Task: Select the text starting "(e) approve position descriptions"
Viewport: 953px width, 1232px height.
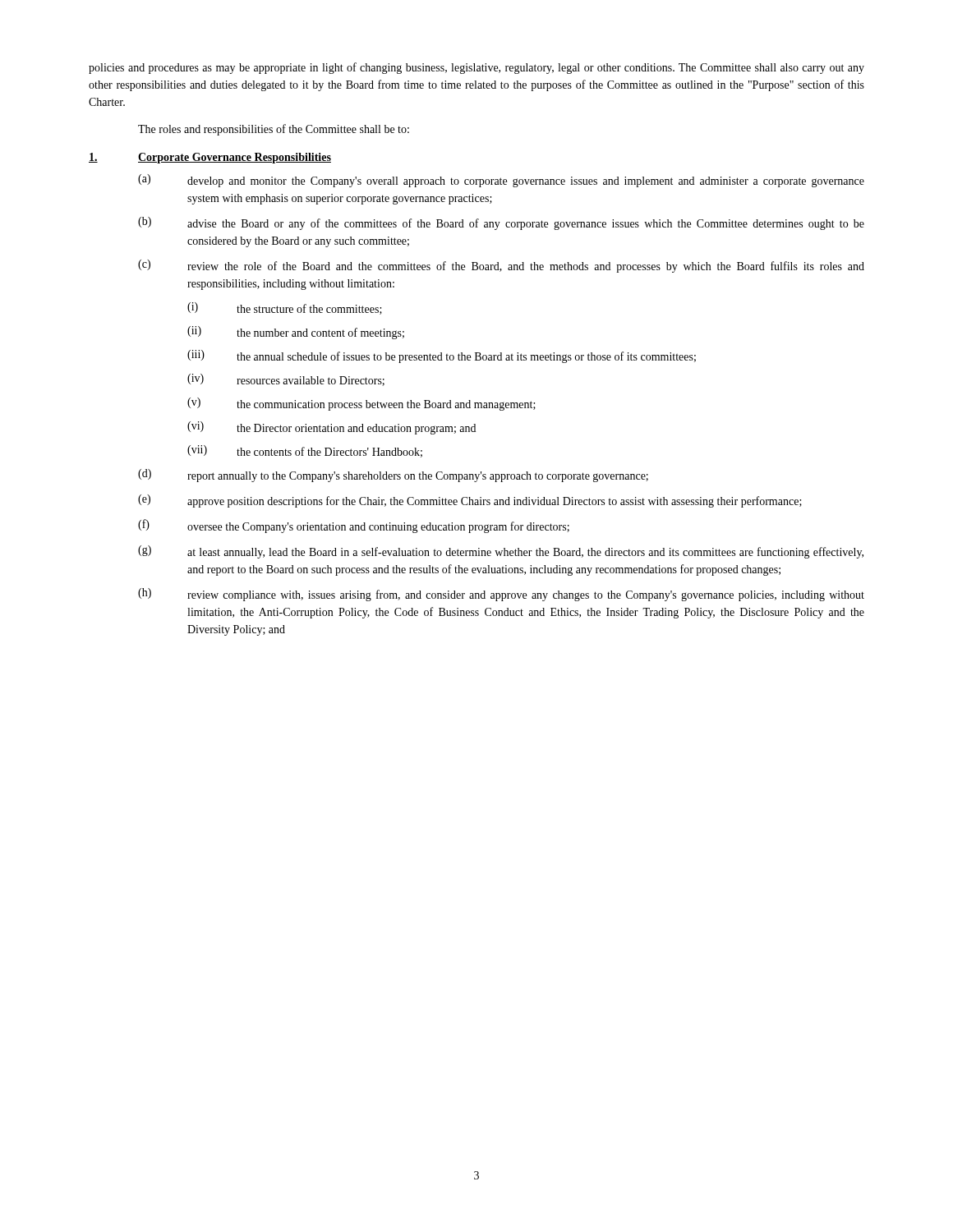Action: click(x=501, y=501)
